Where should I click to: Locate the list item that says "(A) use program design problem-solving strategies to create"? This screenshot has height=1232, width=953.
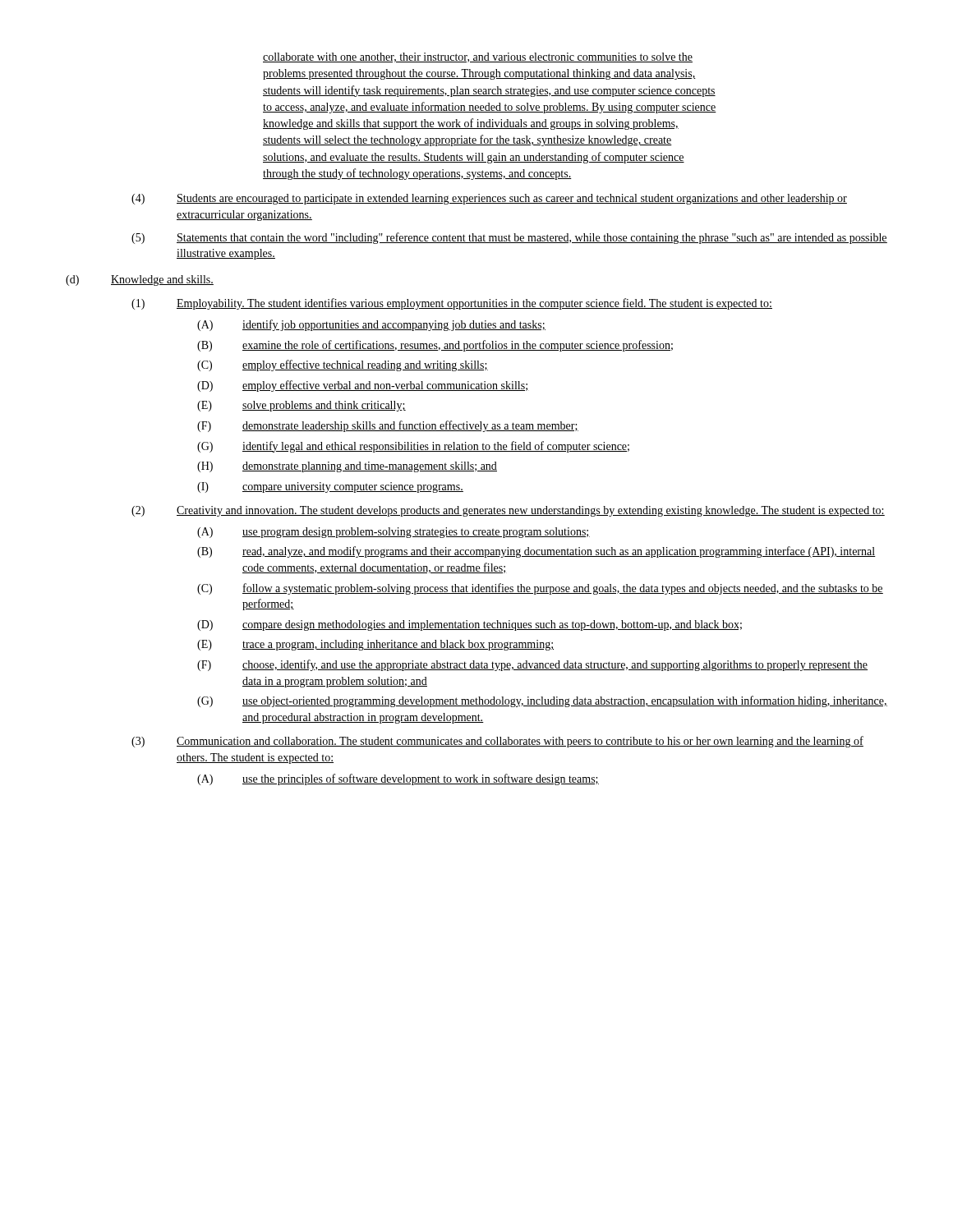(x=542, y=532)
